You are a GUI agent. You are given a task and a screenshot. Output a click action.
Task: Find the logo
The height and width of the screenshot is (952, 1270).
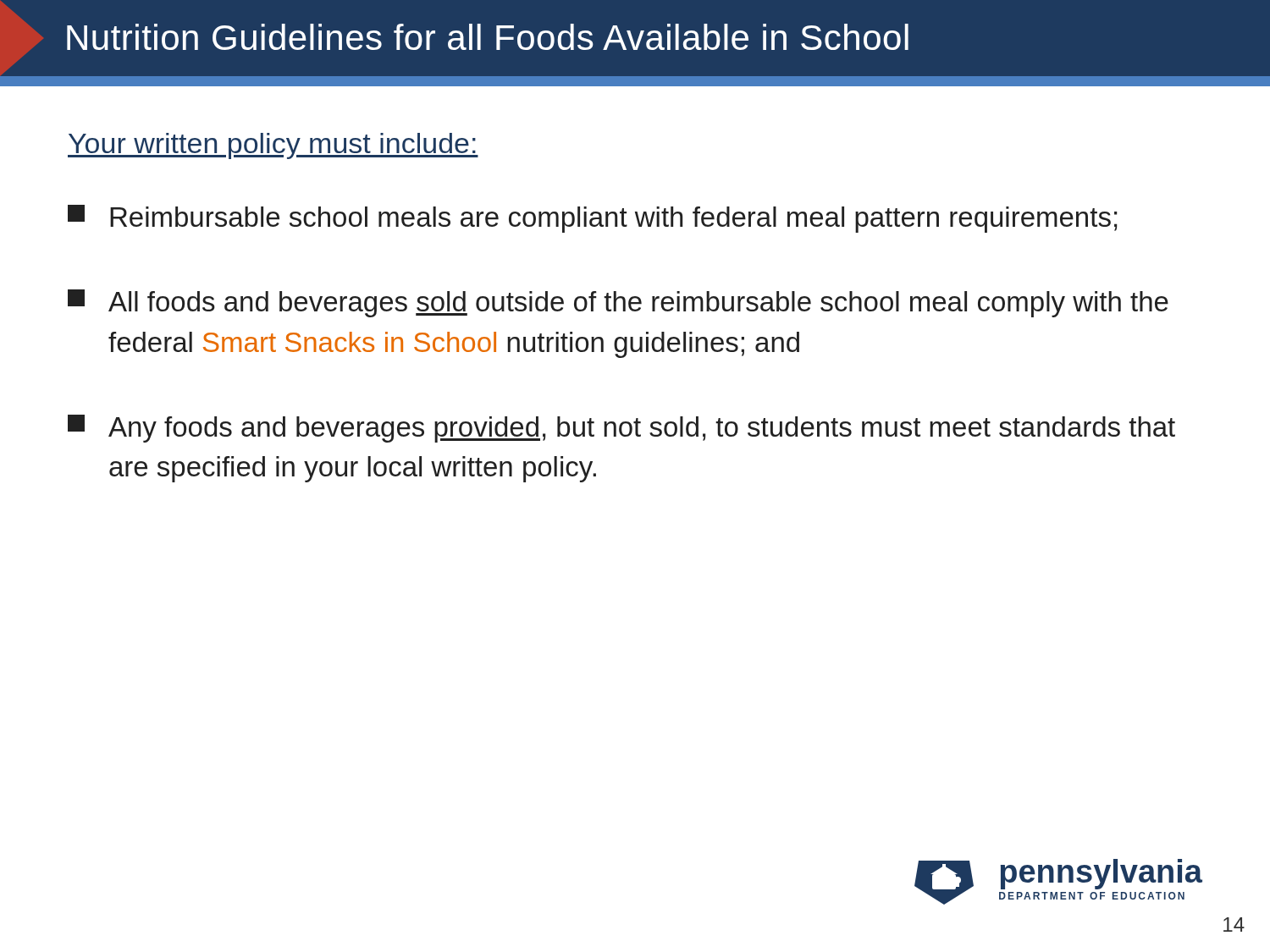point(1056,878)
